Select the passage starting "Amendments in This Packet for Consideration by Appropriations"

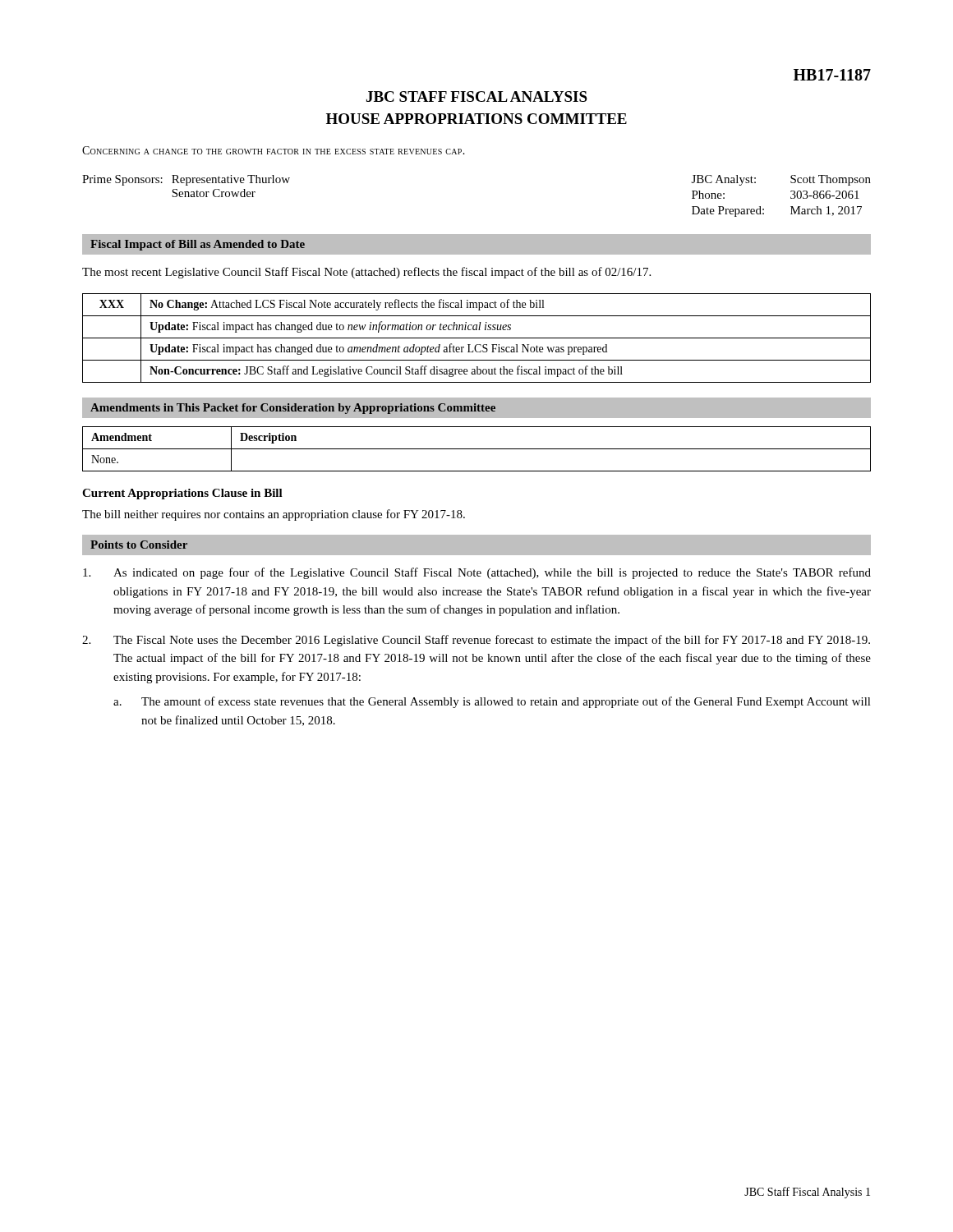tap(293, 407)
